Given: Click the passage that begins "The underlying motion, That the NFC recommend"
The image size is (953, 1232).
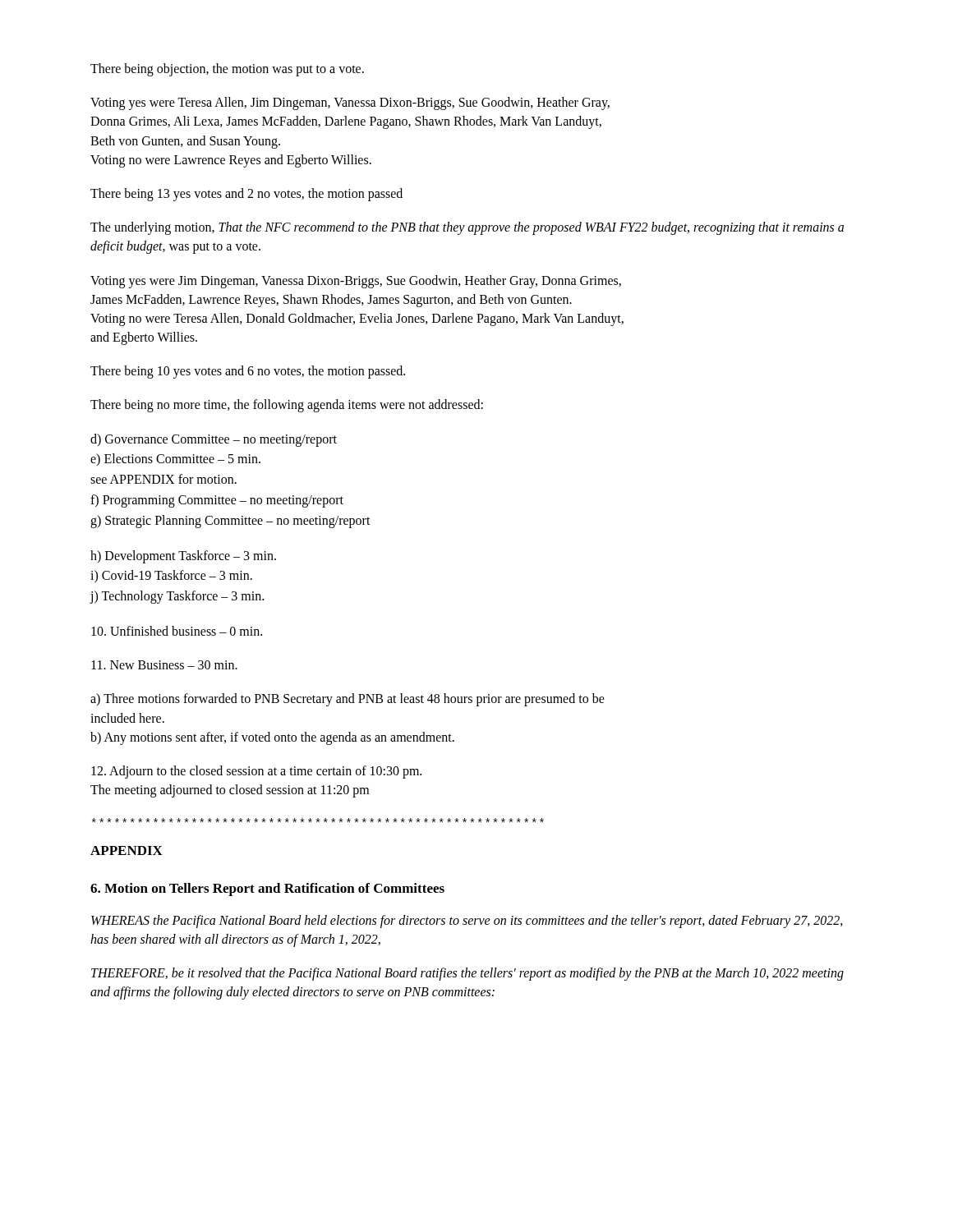Looking at the screenshot, I should 476,237.
